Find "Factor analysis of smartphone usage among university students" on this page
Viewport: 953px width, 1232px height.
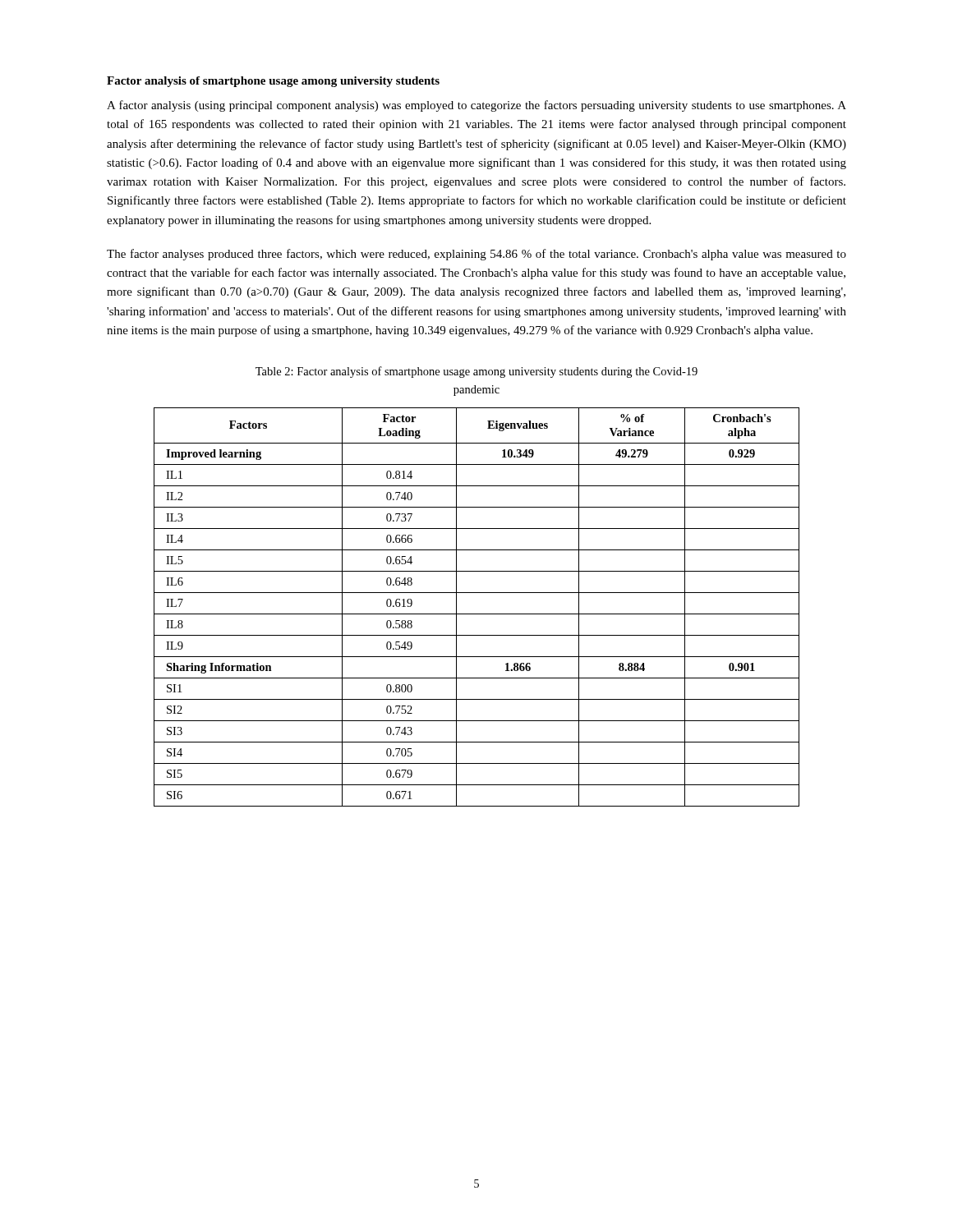273,81
